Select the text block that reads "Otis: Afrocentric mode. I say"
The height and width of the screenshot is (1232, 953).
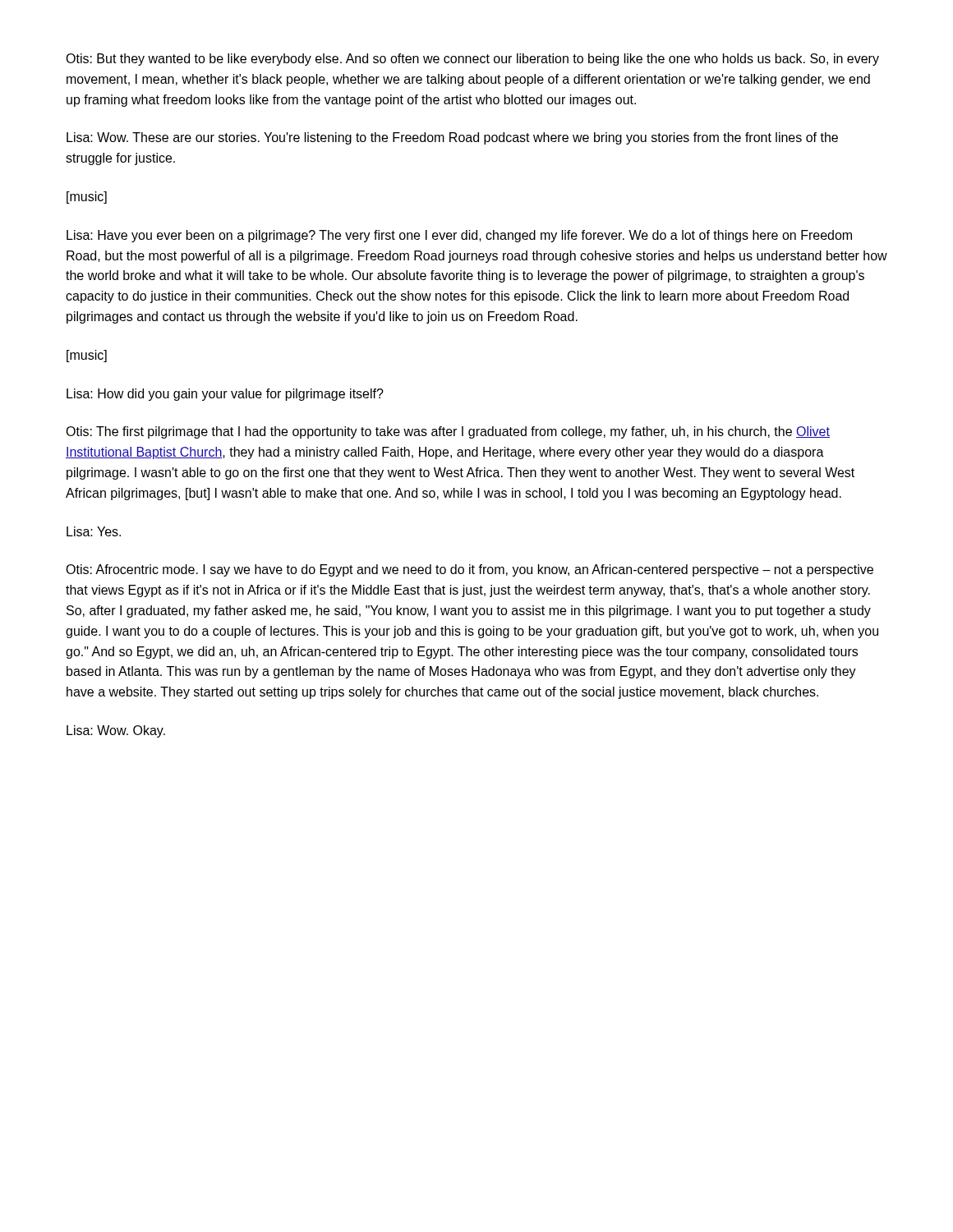[x=472, y=631]
